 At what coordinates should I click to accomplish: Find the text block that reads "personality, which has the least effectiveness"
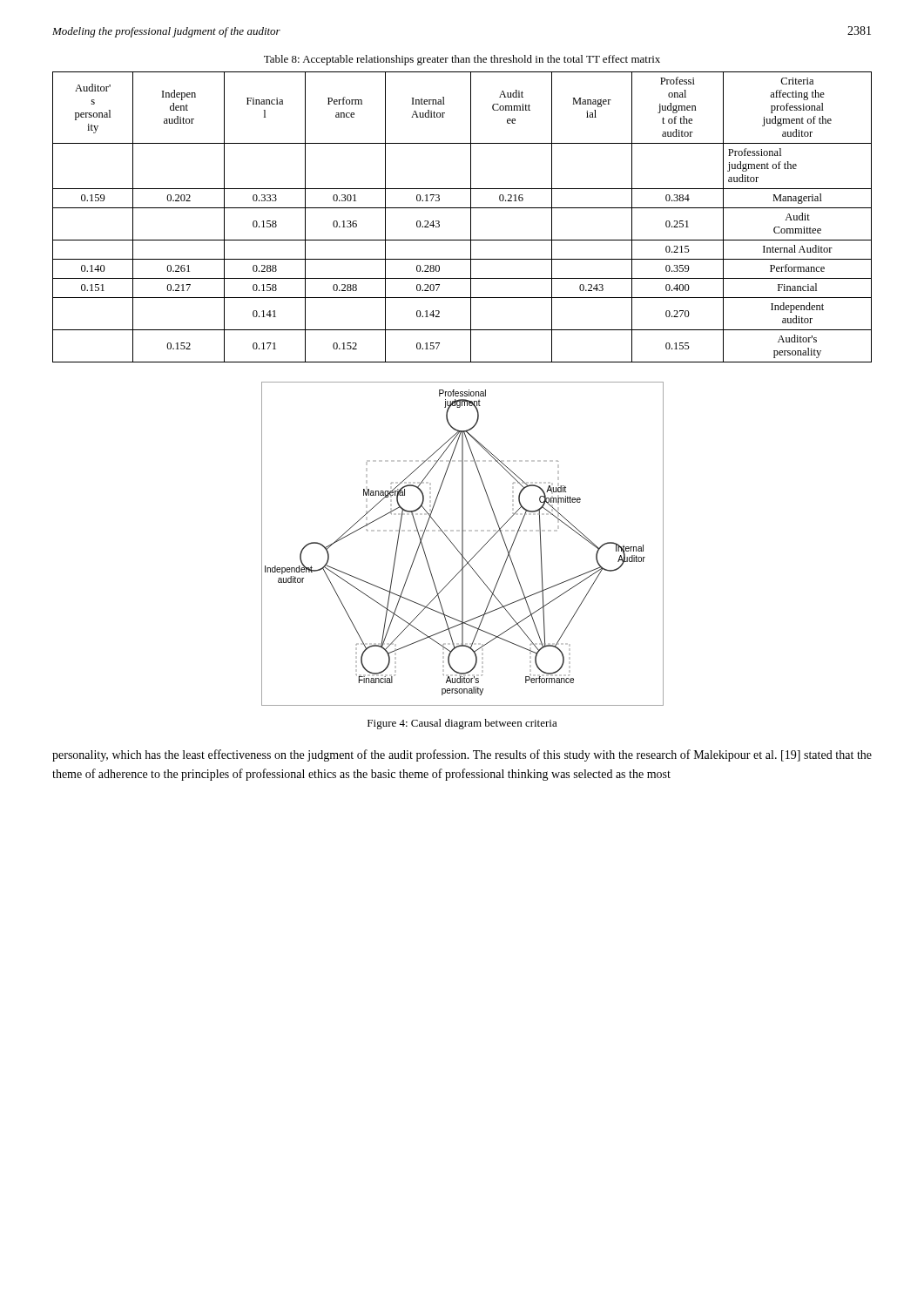[x=462, y=764]
